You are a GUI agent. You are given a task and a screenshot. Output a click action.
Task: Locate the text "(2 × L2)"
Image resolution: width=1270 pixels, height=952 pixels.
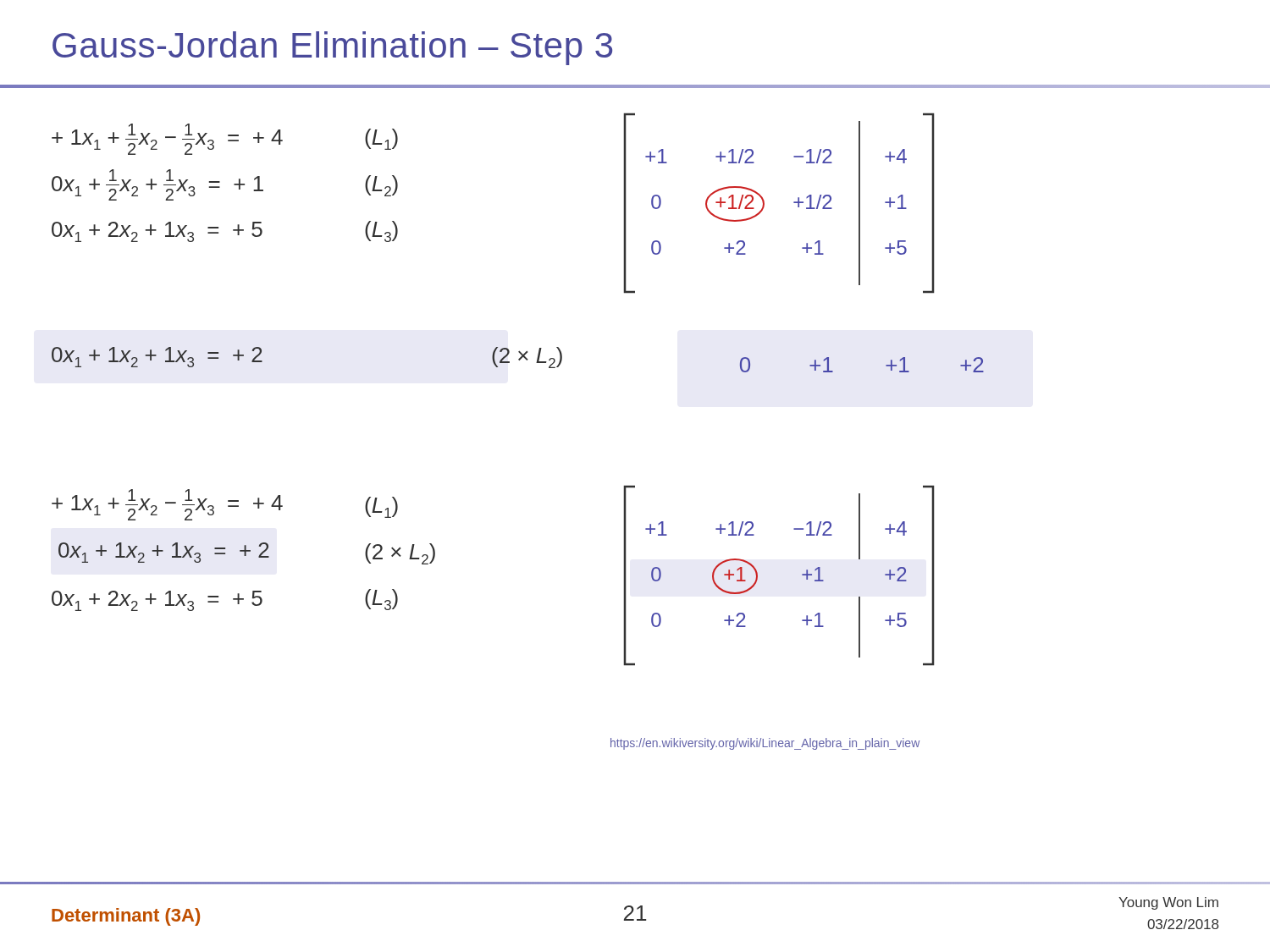527,357
